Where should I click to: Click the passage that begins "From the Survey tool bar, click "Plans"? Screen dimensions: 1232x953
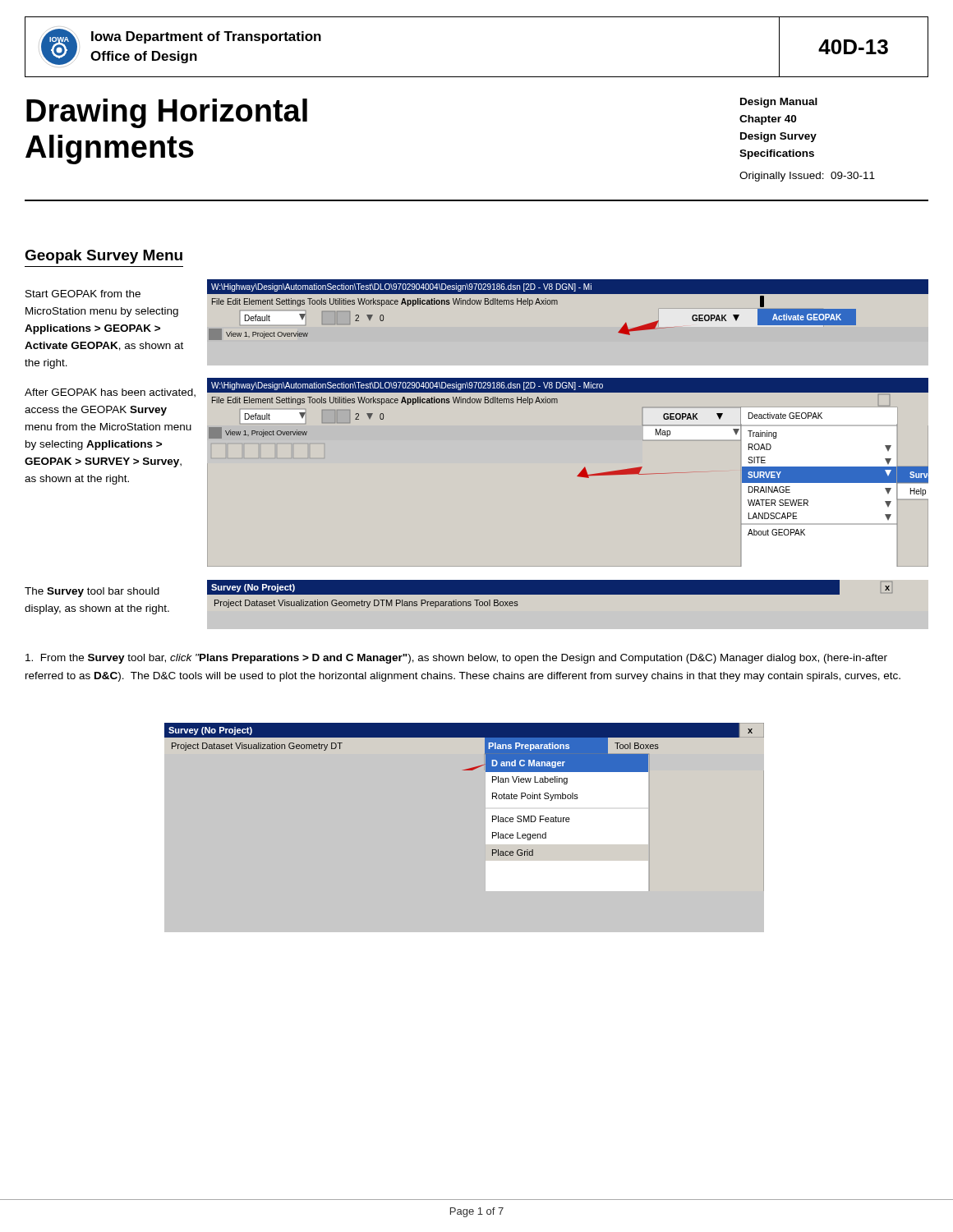click(x=463, y=666)
